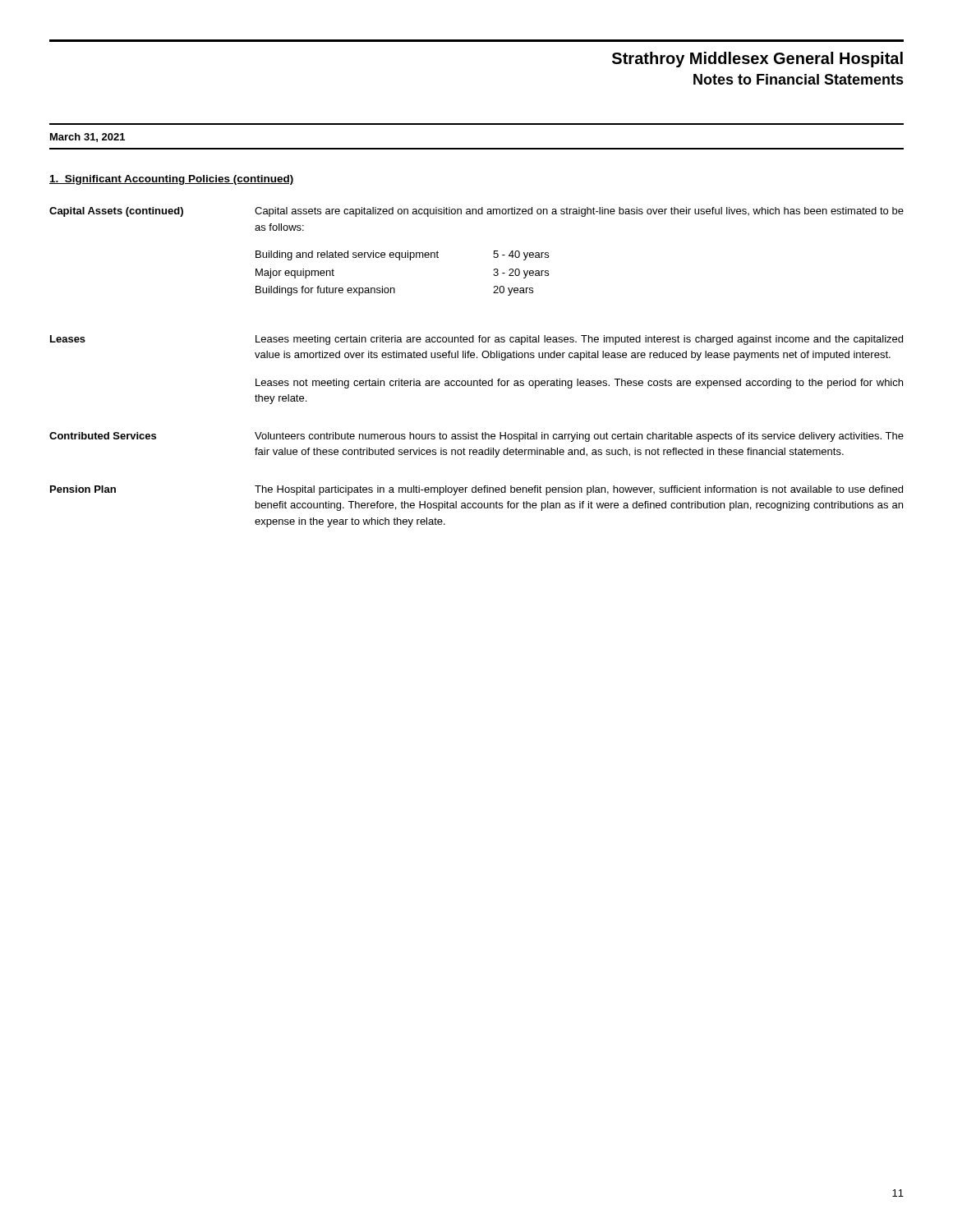Find the text containing "March 31, 2021"
The width and height of the screenshot is (953, 1232).
click(x=87, y=137)
